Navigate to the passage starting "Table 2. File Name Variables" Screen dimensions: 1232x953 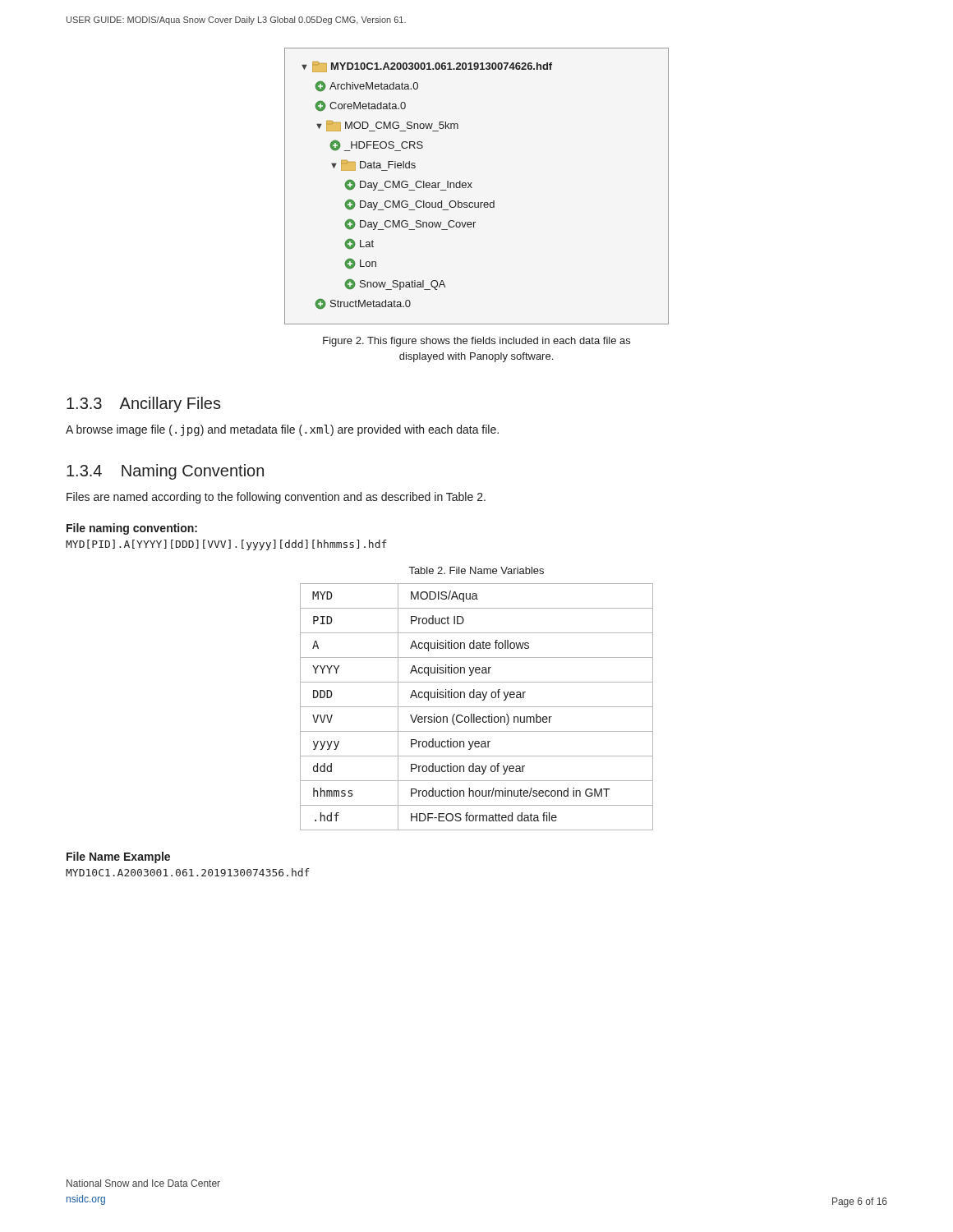coord(476,570)
